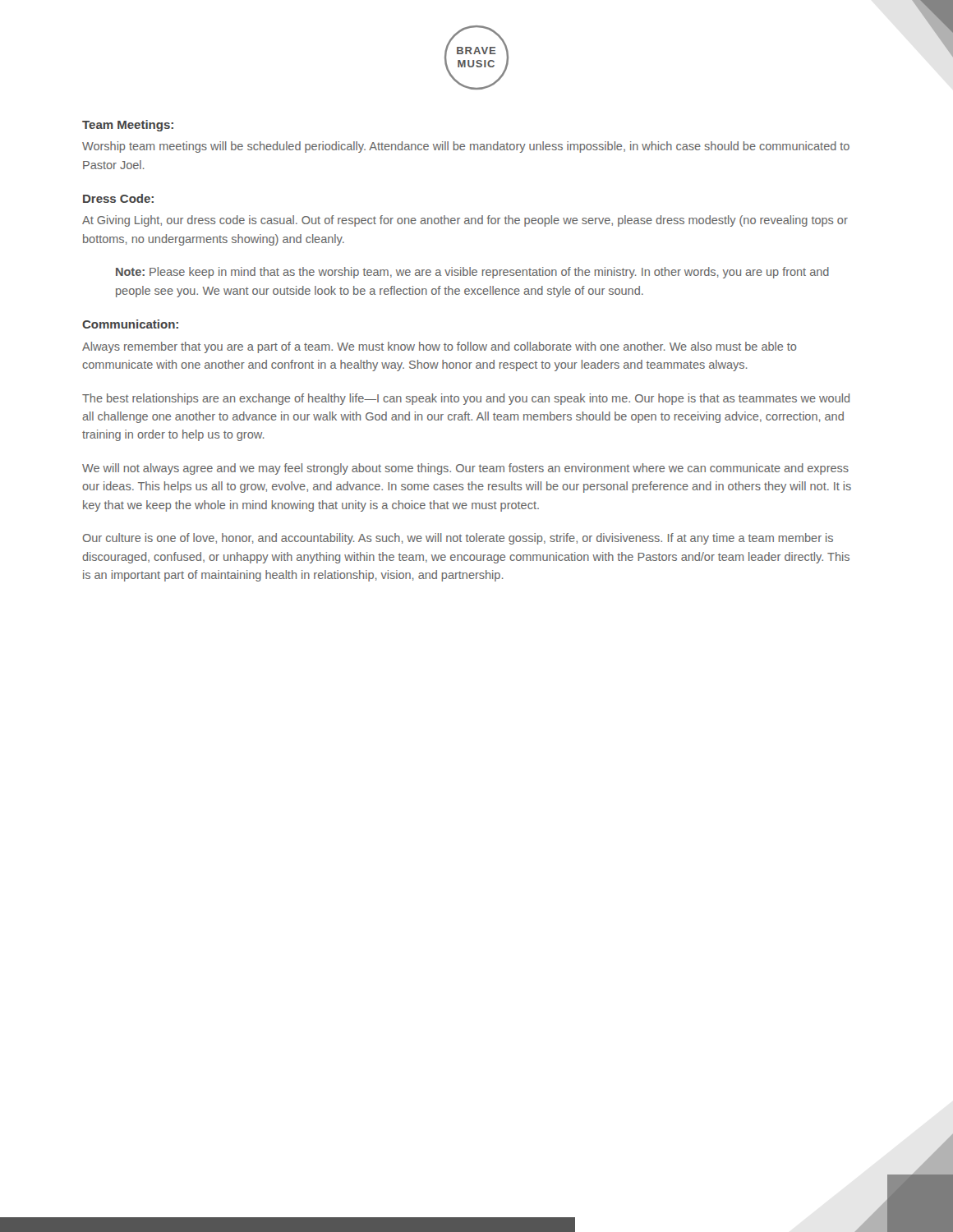Click the passage that begins "Note: Please keep in mind that"
953x1232 pixels.
pos(472,281)
